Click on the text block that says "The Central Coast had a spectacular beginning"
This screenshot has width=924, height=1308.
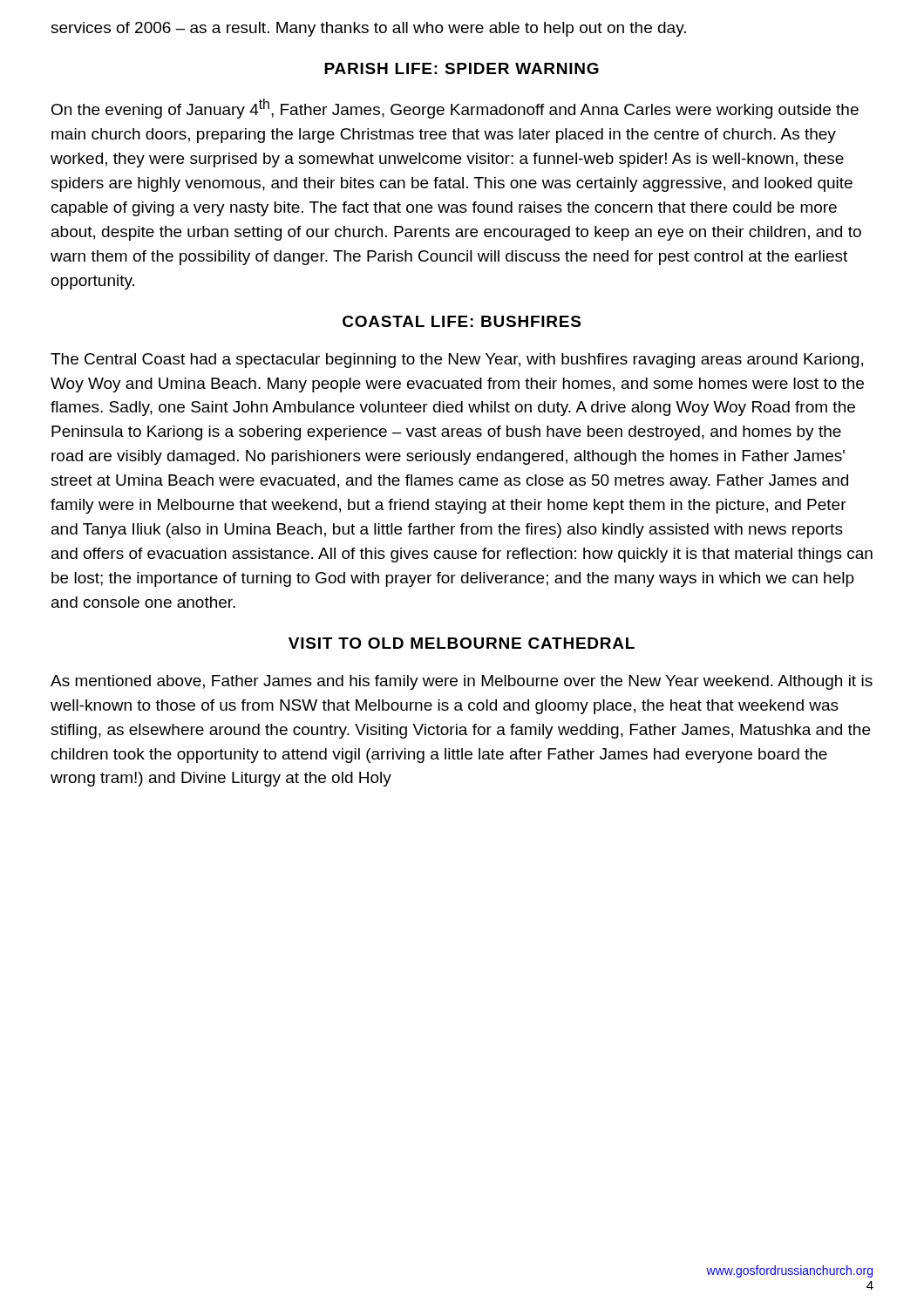462,481
